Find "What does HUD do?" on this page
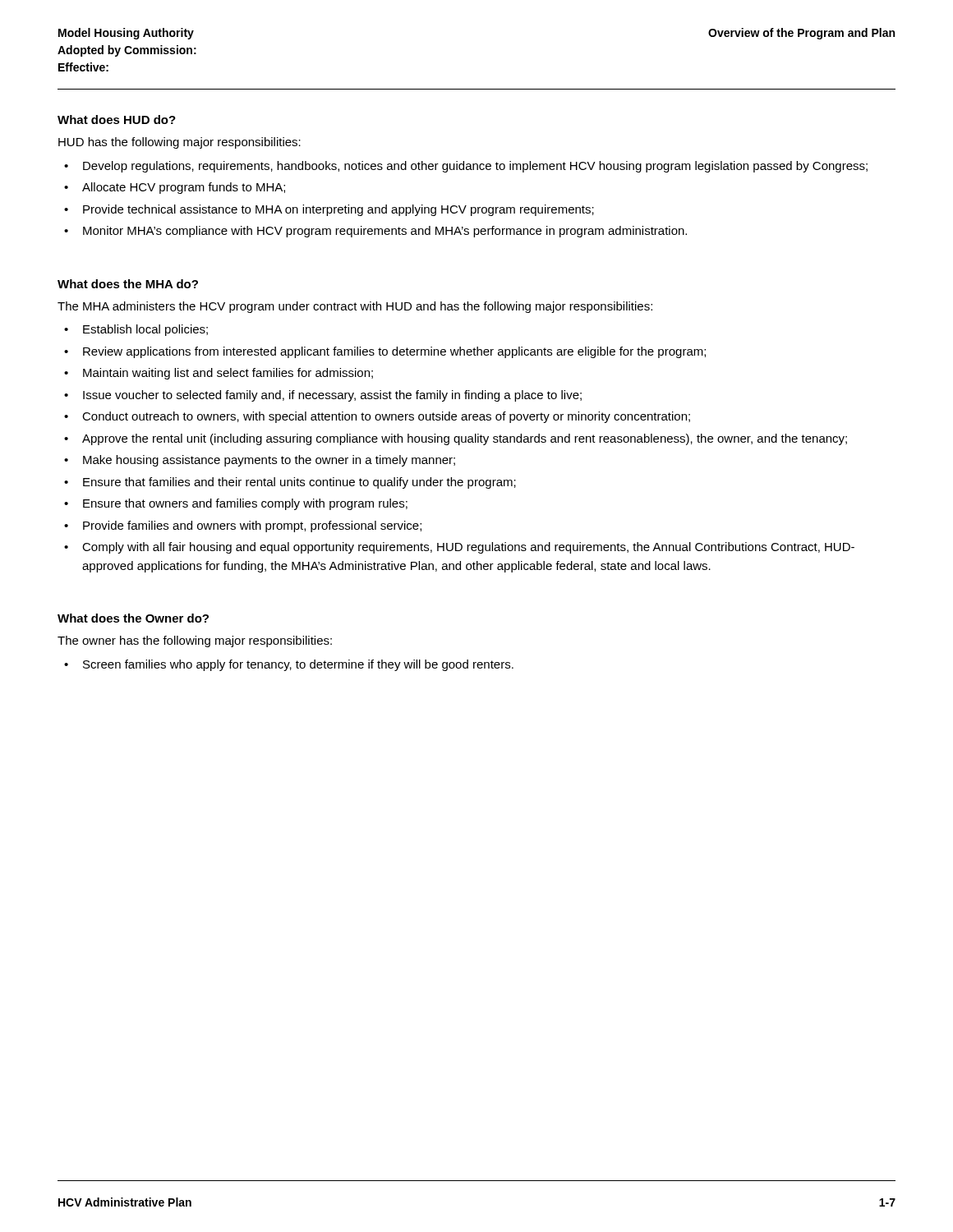Image resolution: width=953 pixels, height=1232 pixels. (x=117, y=120)
